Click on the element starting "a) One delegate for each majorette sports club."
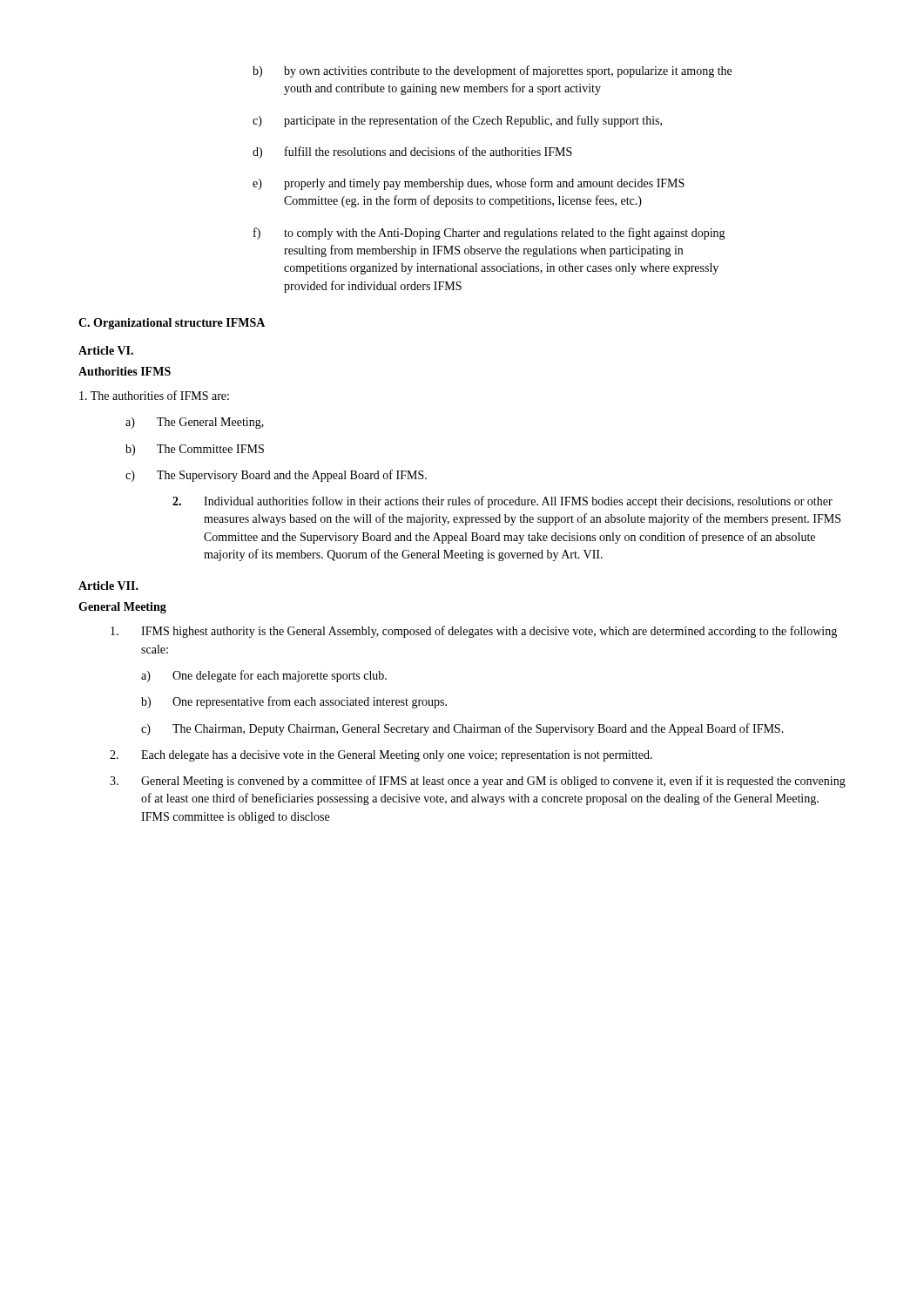Screen dimensions: 1307x924 (264, 676)
